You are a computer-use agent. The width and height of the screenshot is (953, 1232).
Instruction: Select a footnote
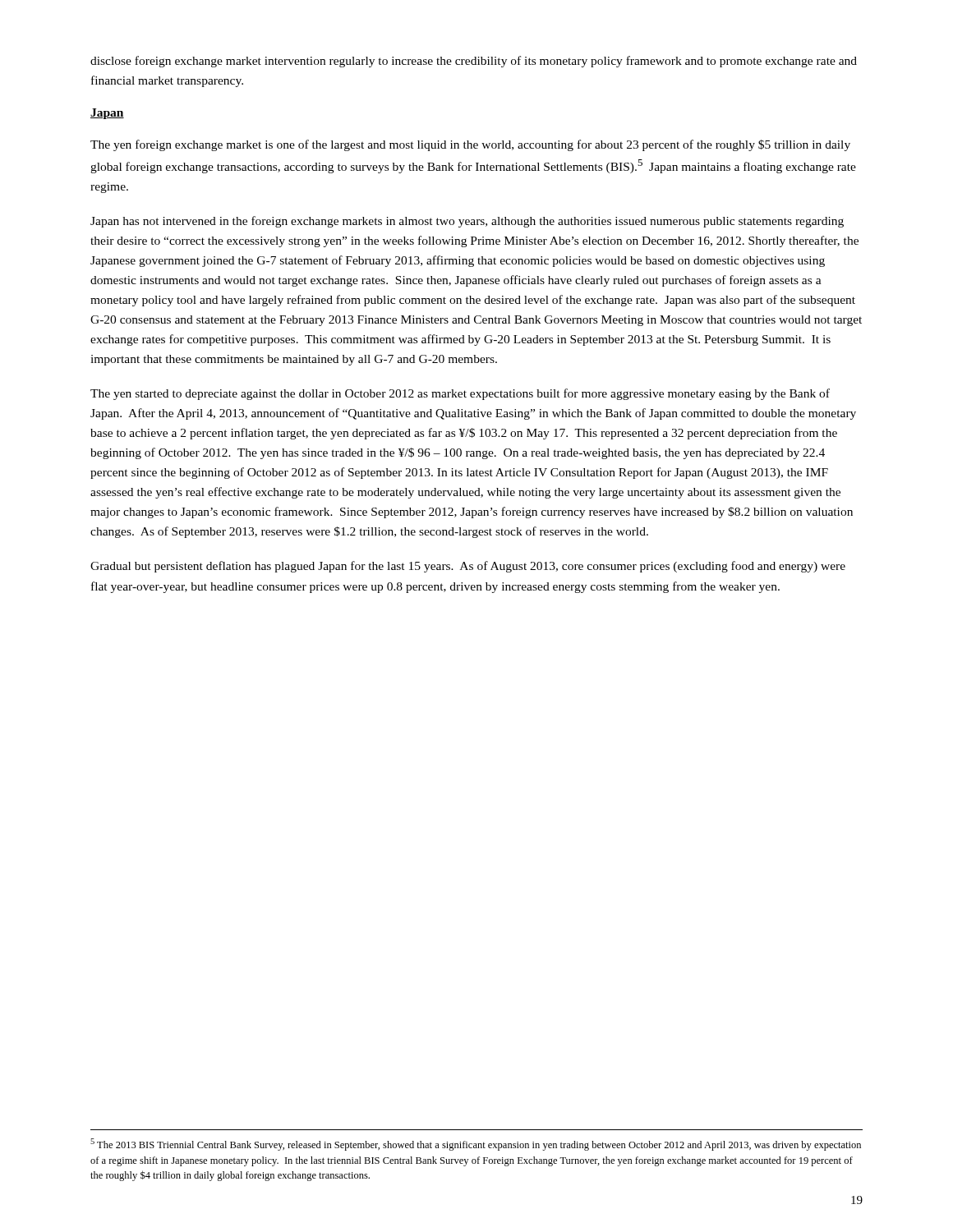[476, 1159]
